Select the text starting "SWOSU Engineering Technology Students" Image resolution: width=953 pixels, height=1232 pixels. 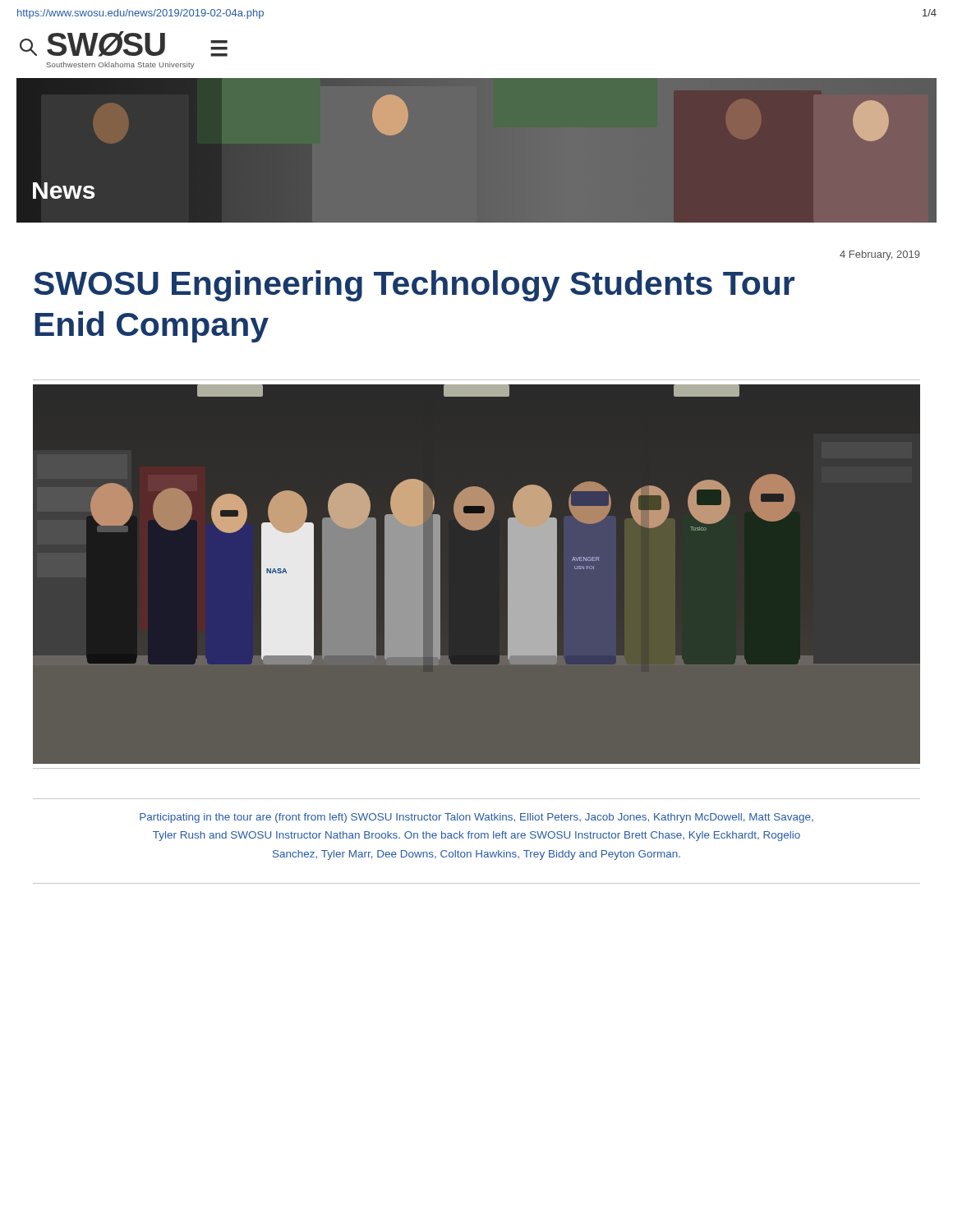pyautogui.click(x=427, y=304)
